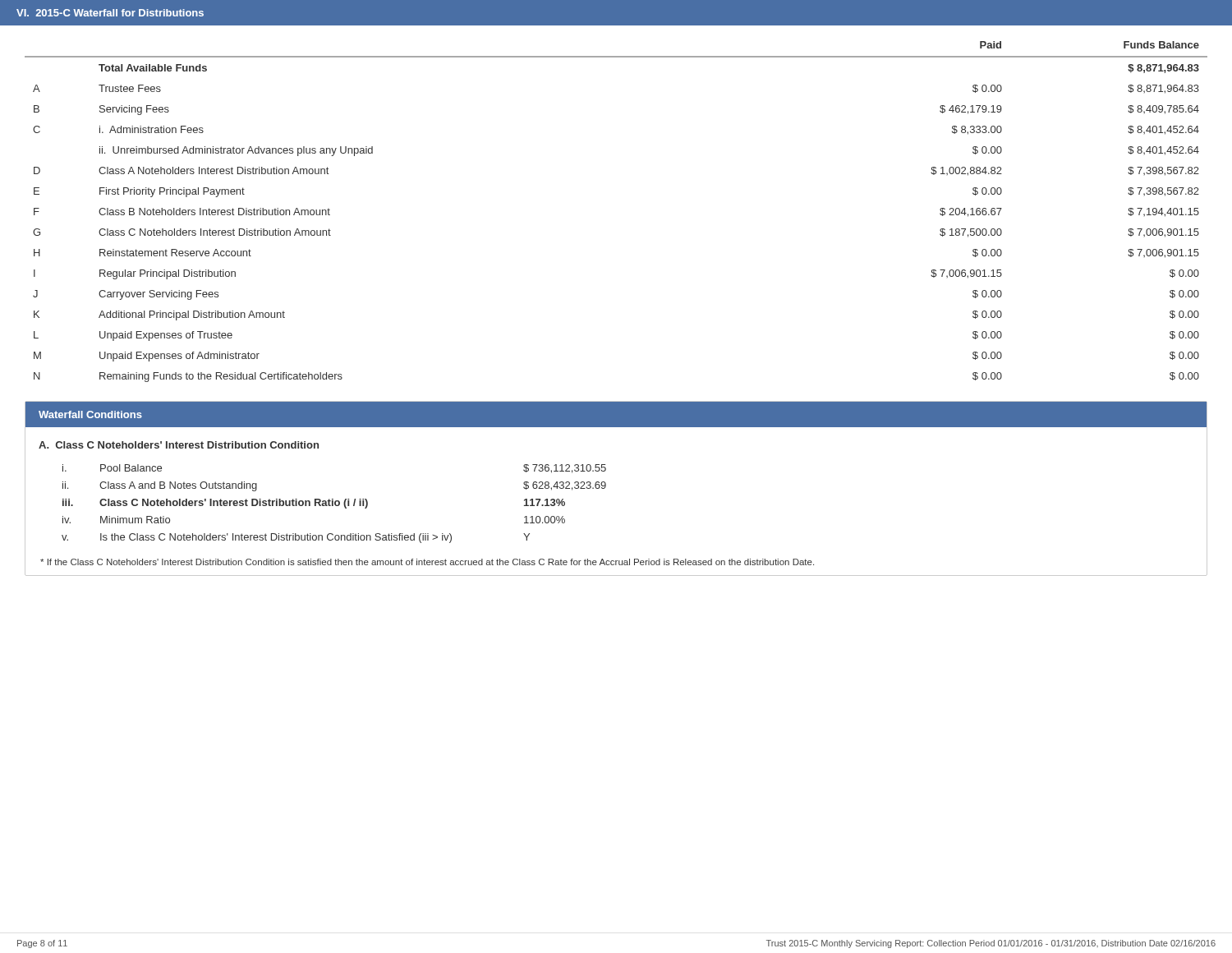
Task: Find the region starting "Waterfall Conditions"
Action: coord(90,414)
